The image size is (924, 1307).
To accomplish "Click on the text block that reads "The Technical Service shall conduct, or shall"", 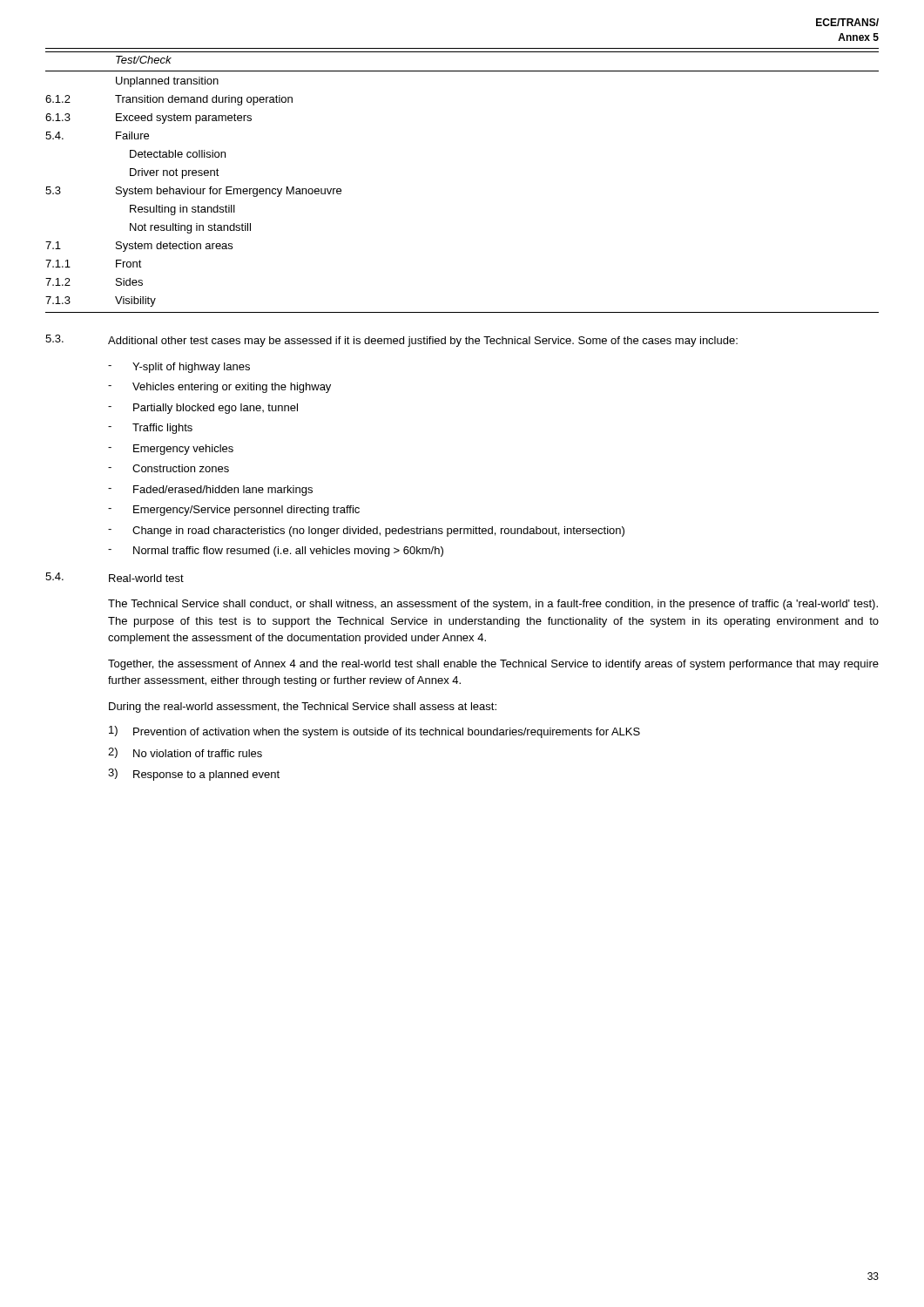I will point(493,620).
